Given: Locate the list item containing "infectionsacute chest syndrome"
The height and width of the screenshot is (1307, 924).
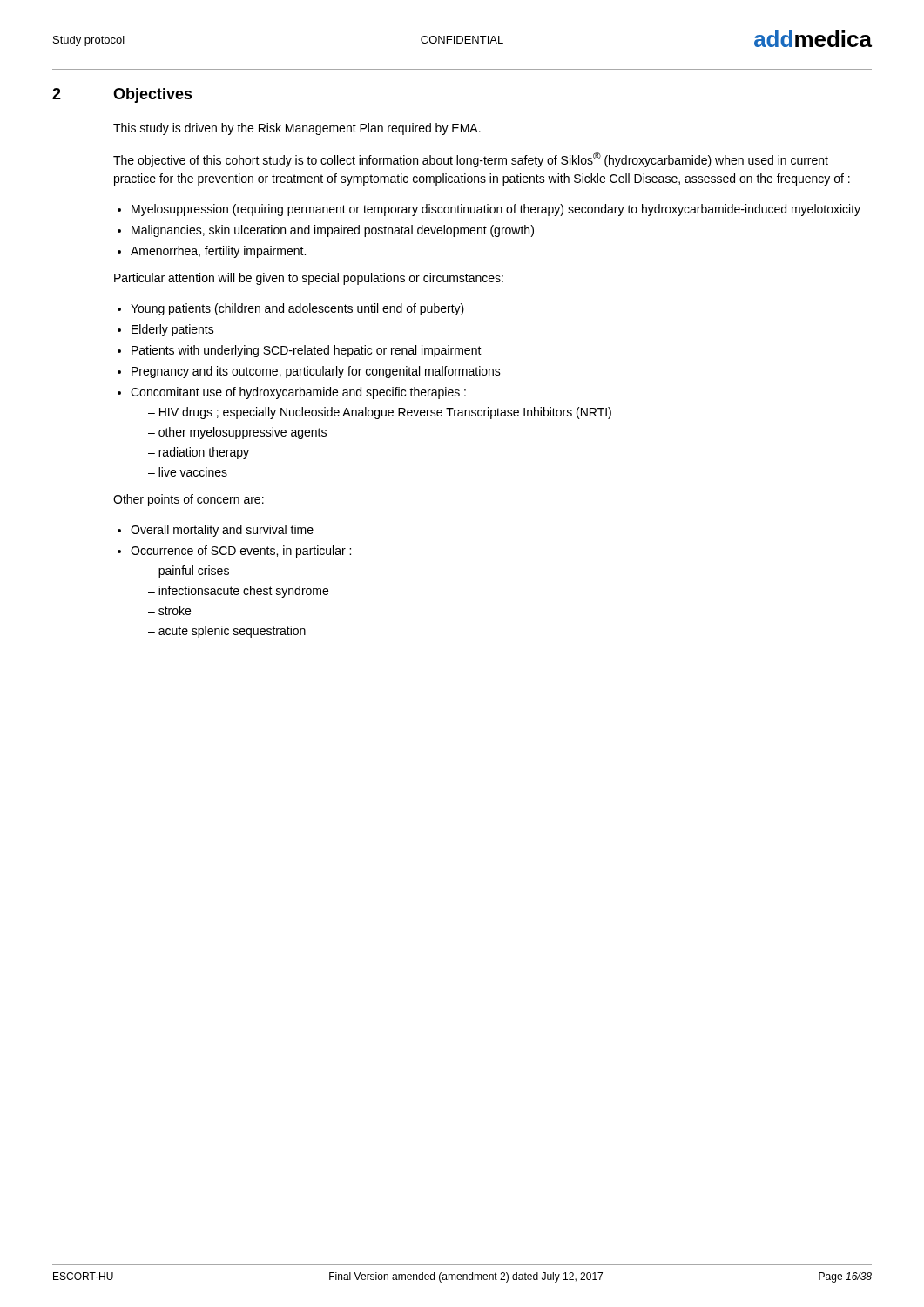Looking at the screenshot, I should pos(244,590).
